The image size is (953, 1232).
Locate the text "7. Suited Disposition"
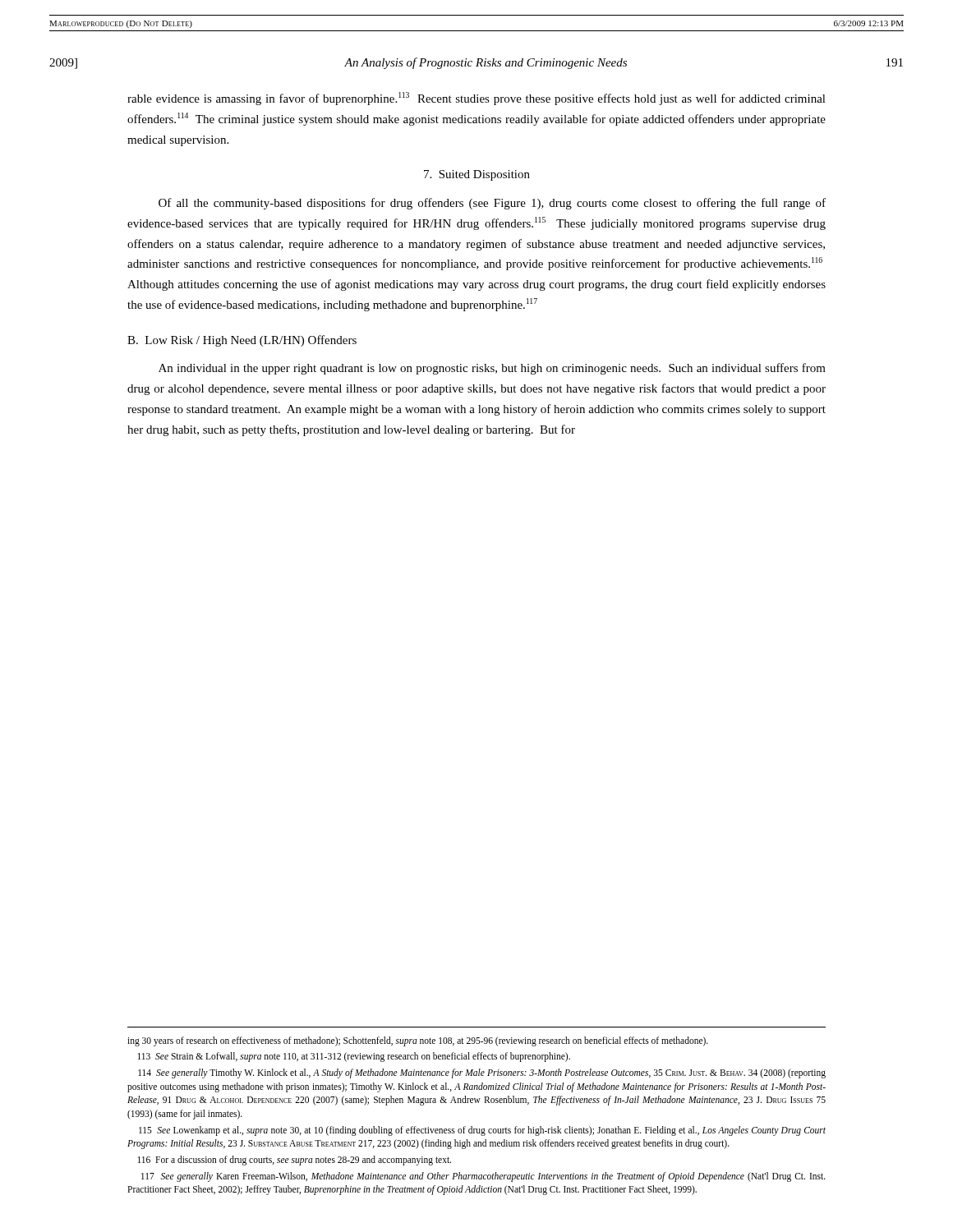pos(476,174)
